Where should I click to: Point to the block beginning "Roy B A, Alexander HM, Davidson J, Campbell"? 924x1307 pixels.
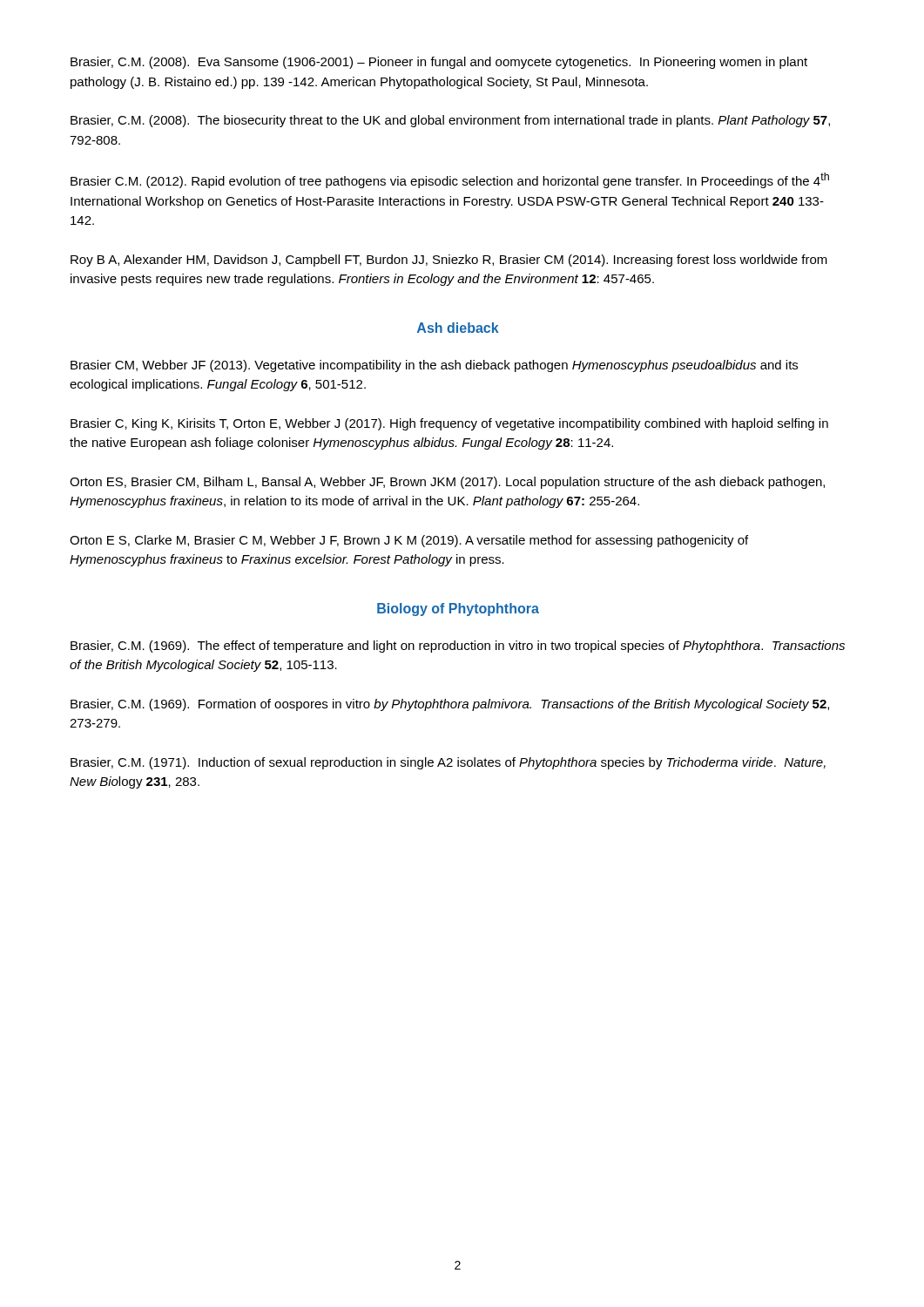tap(449, 269)
